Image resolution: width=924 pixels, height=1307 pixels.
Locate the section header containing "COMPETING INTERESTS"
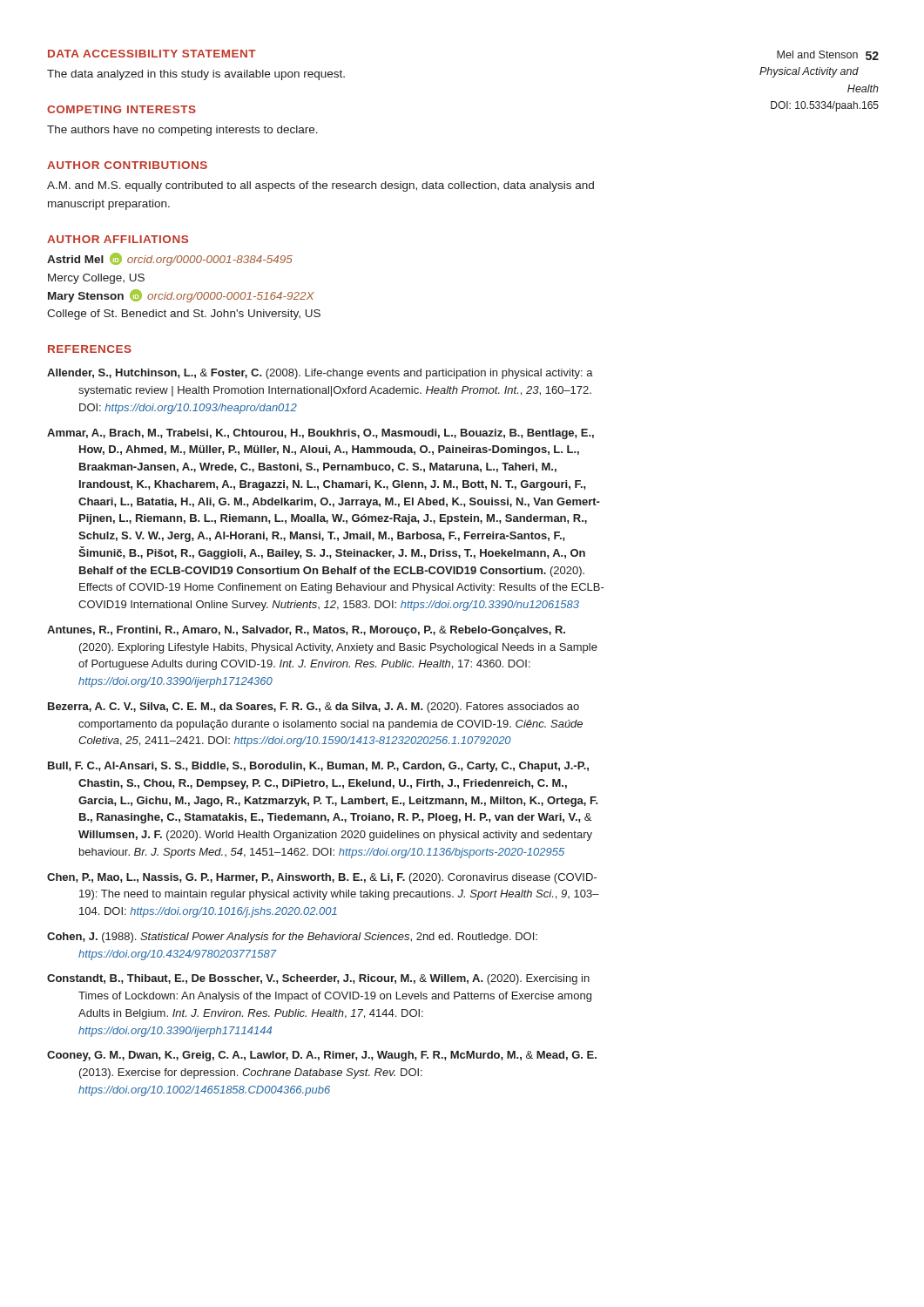pos(122,109)
